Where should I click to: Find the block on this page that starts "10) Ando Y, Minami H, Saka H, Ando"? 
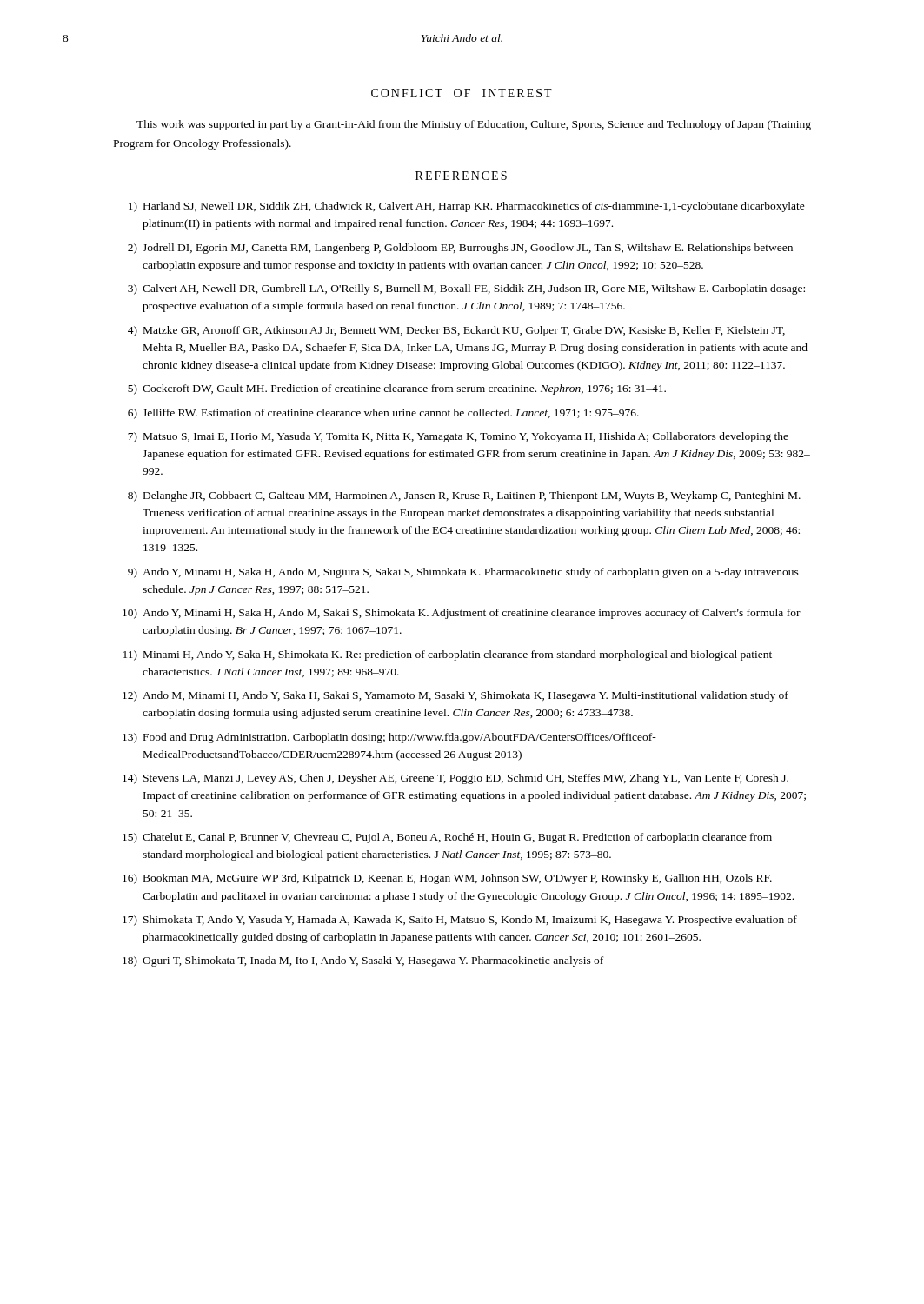coord(462,622)
